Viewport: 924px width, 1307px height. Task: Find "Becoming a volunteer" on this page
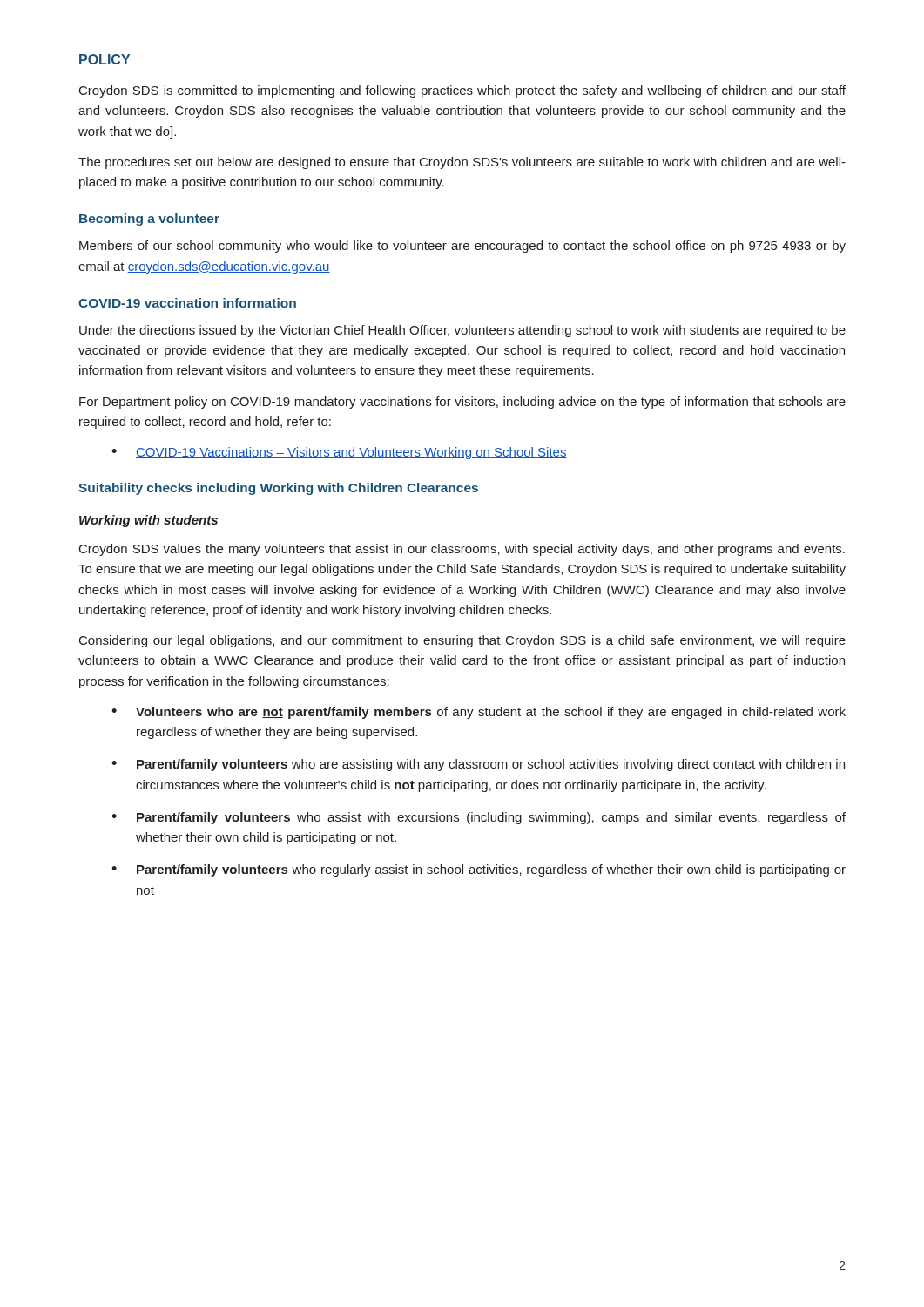tap(149, 218)
